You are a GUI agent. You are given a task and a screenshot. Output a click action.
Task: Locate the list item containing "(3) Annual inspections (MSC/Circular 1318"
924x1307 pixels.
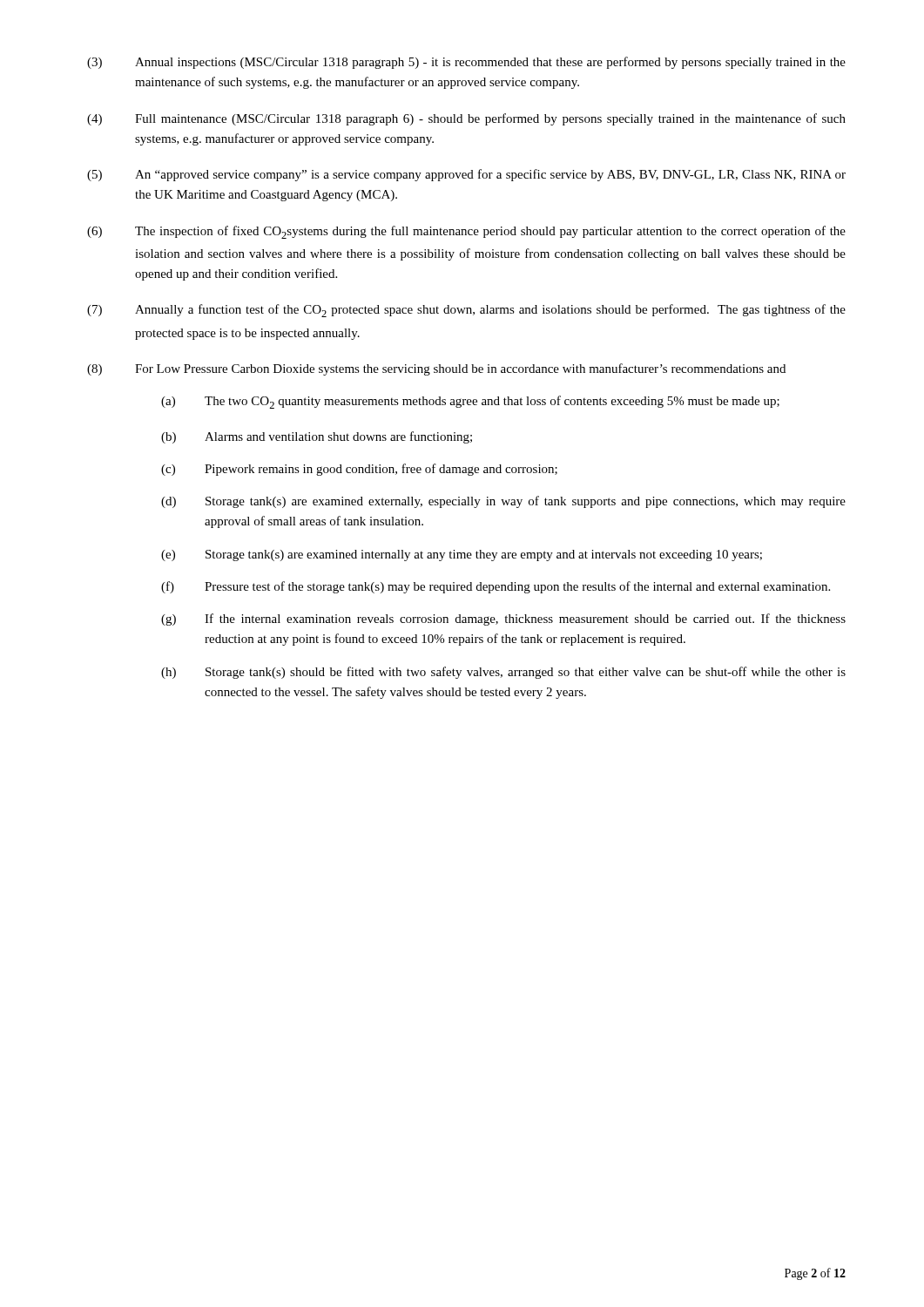point(466,73)
